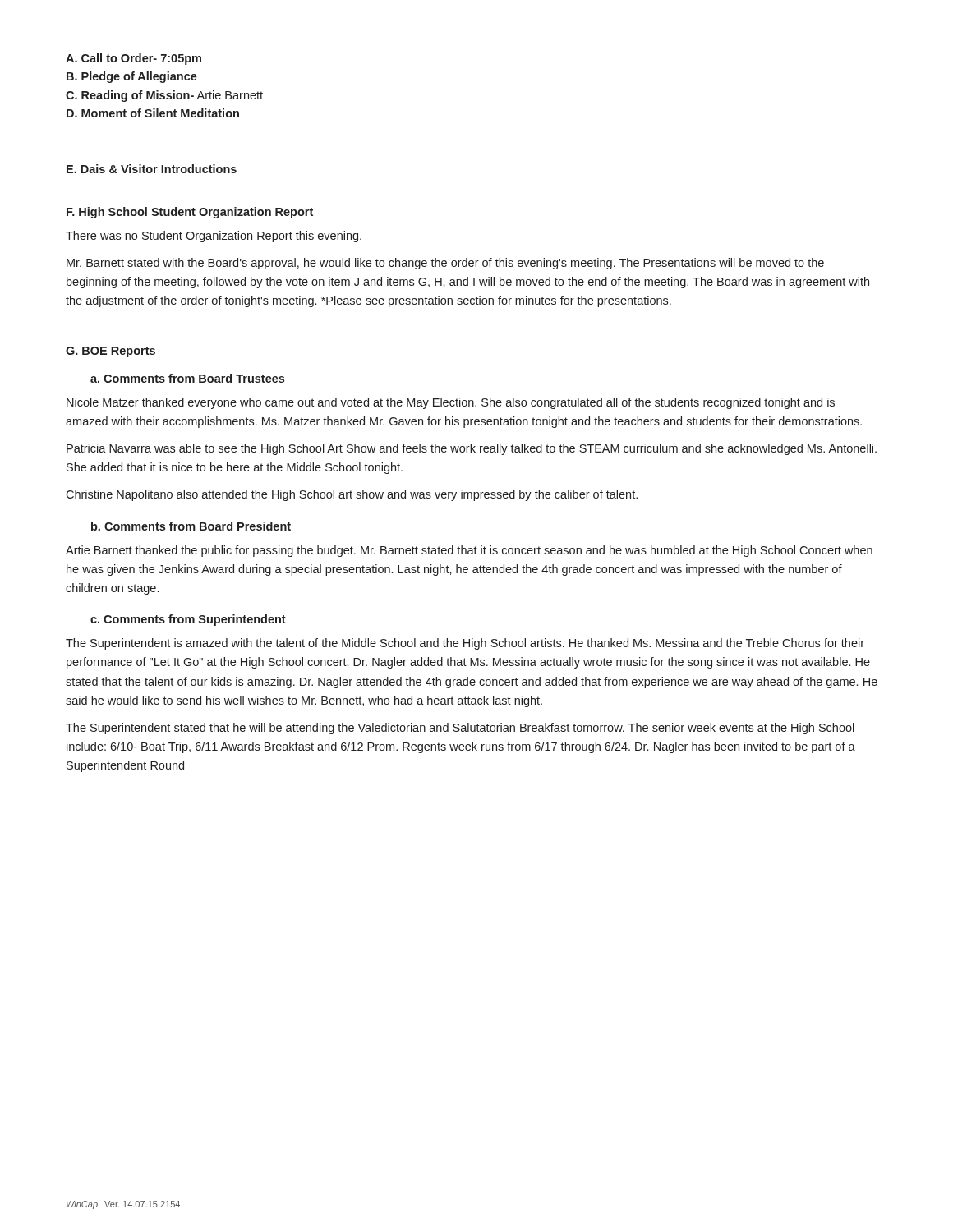The image size is (953, 1232).
Task: Select the block starting "Patricia Navarra was able to see the High"
Action: coord(472,458)
